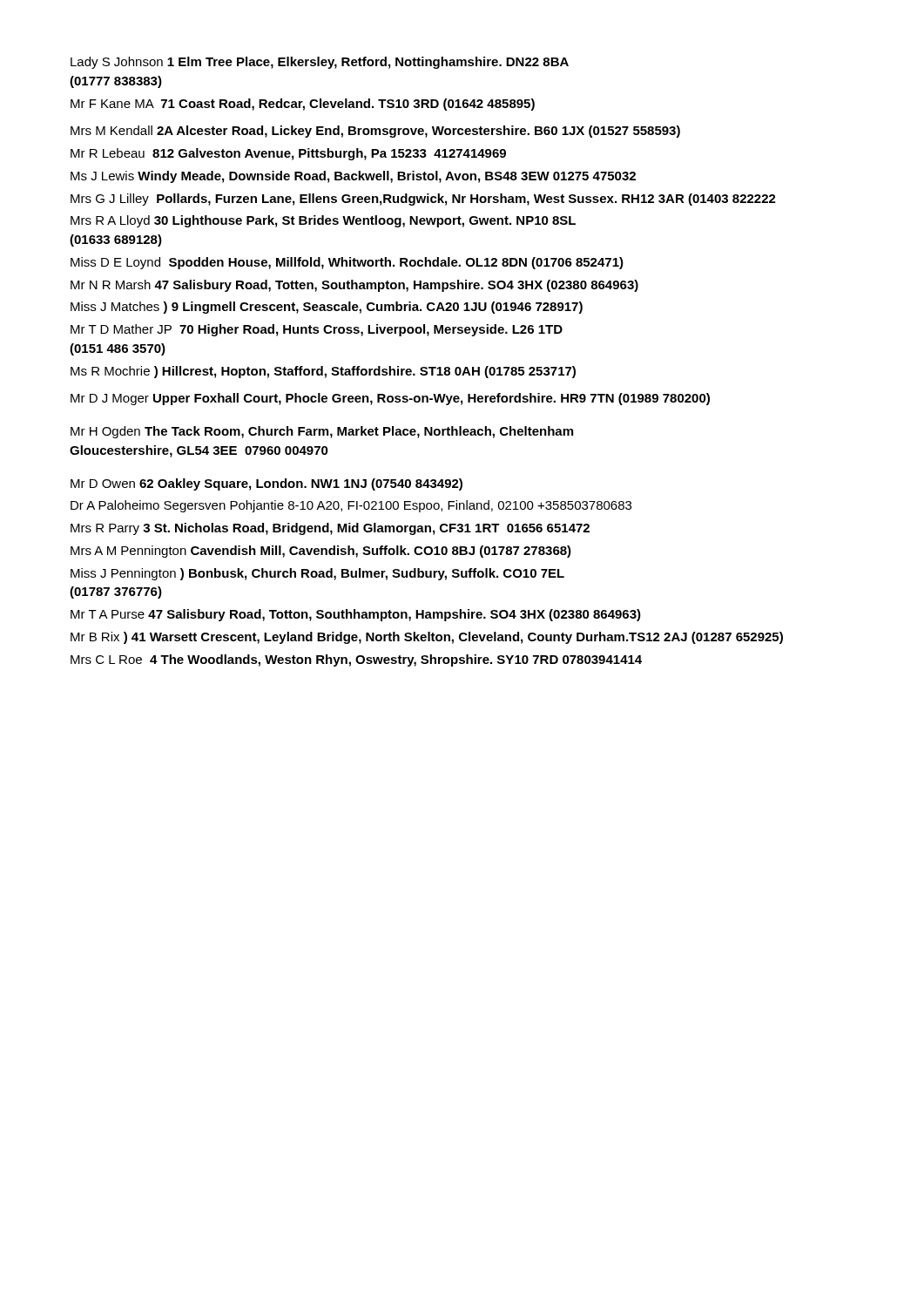Click on the list item containing "Mr B Rix ) 41 Warsett Crescent,"
The width and height of the screenshot is (924, 1307).
427,636
